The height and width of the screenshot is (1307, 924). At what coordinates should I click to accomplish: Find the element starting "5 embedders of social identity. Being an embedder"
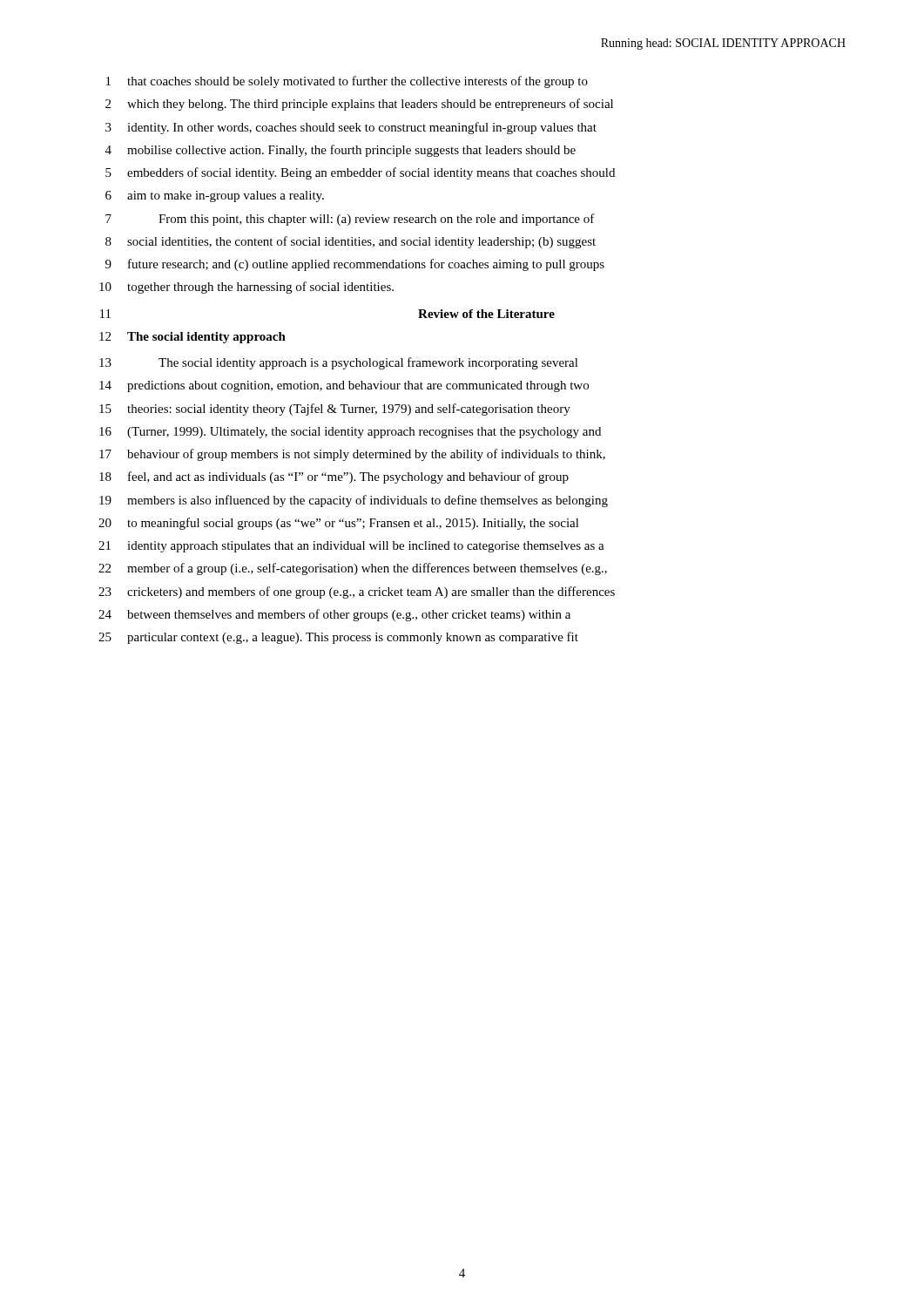462,173
